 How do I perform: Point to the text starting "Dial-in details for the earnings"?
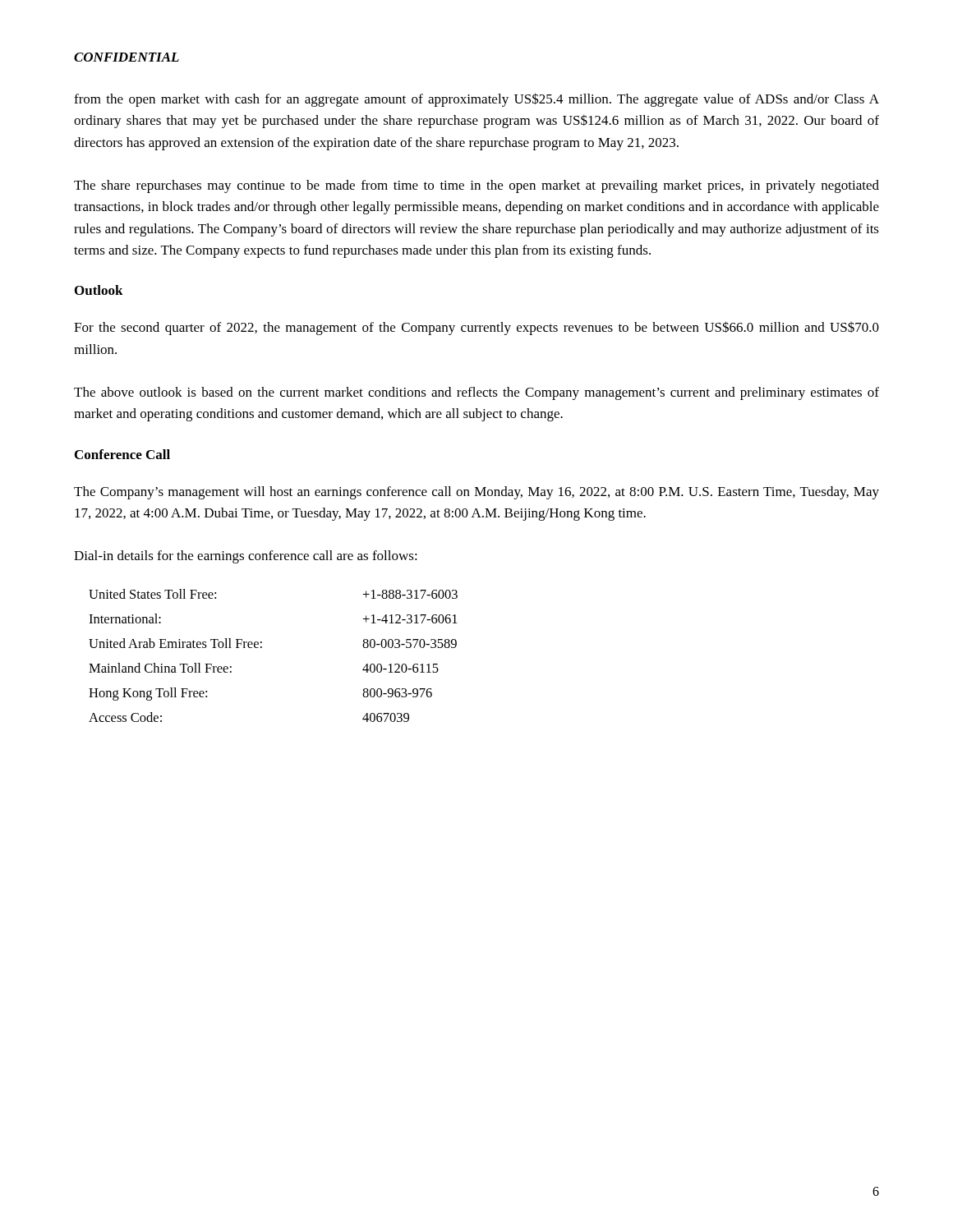246,556
